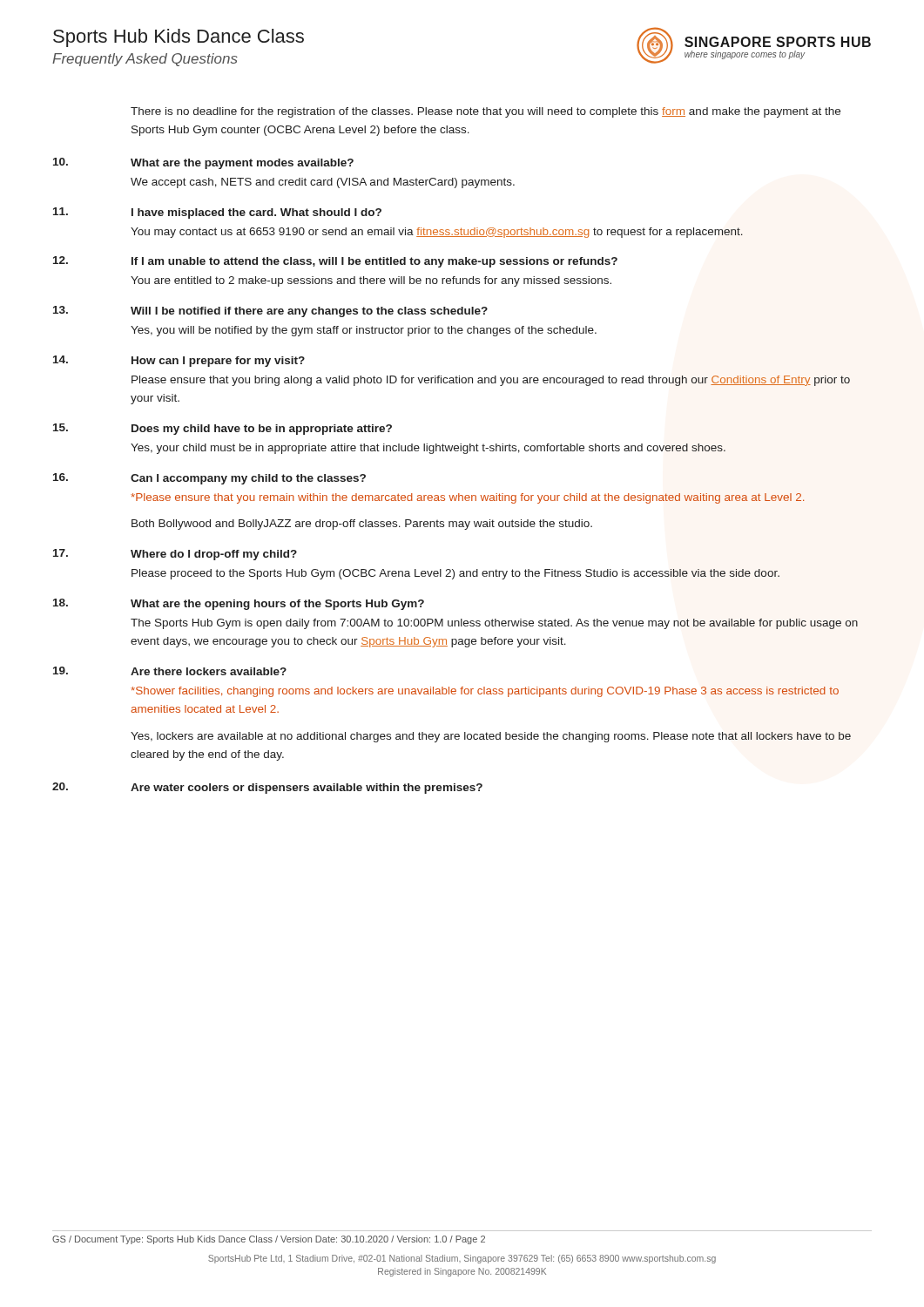This screenshot has height=1307, width=924.
Task: Locate the passage starting "12. If I"
Action: pos(462,272)
